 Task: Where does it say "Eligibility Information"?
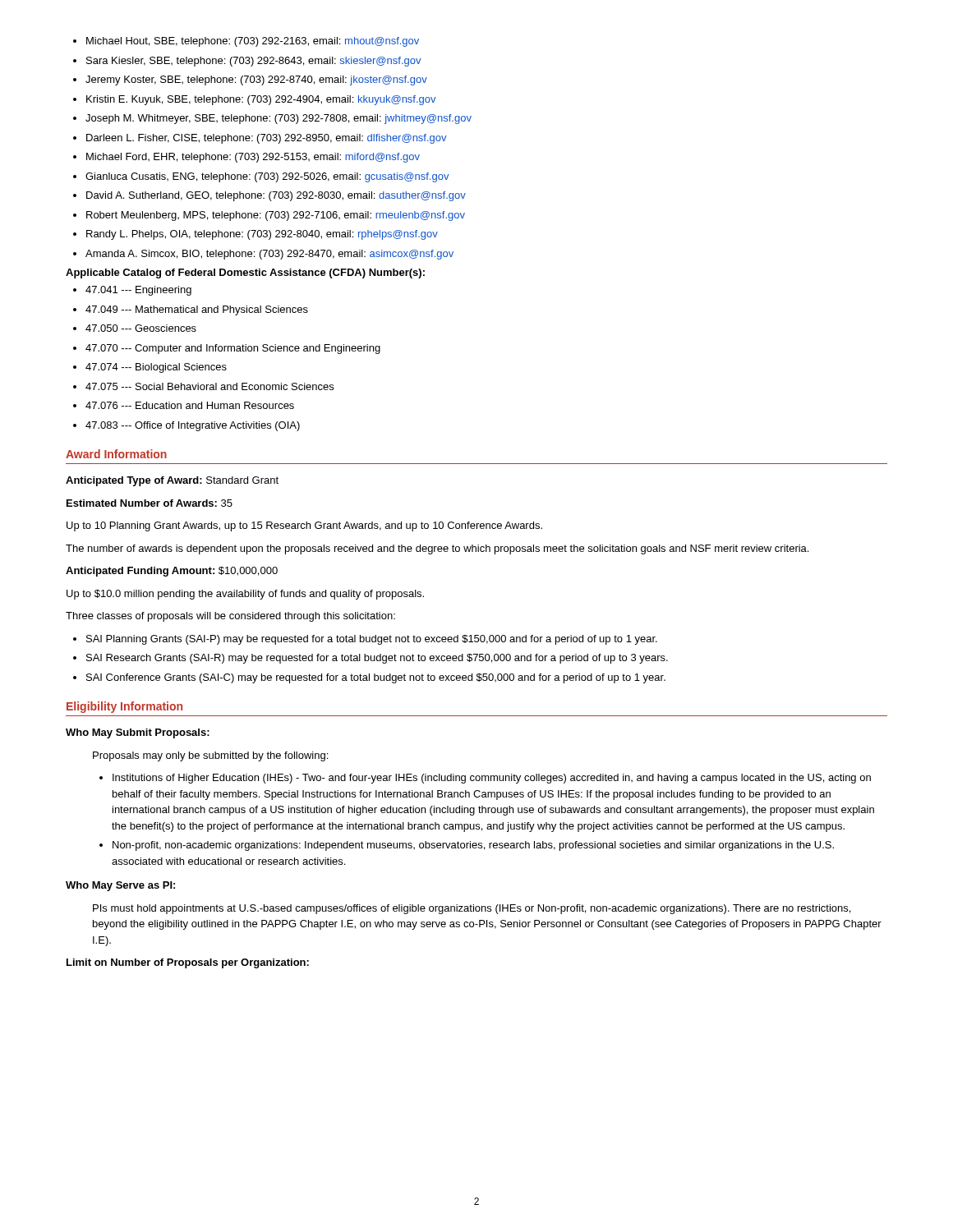125,706
